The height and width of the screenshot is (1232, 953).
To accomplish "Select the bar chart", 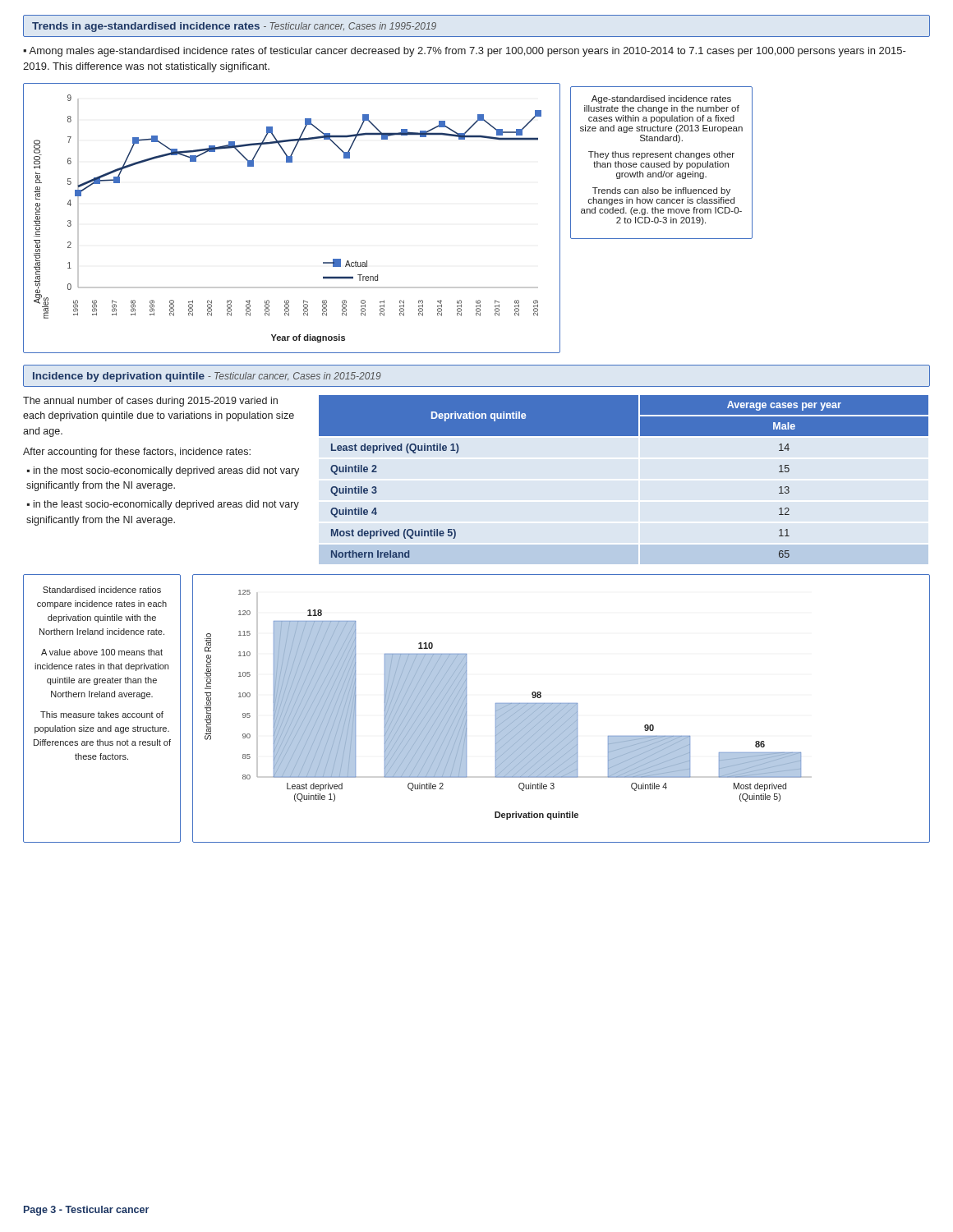I will (561, 708).
